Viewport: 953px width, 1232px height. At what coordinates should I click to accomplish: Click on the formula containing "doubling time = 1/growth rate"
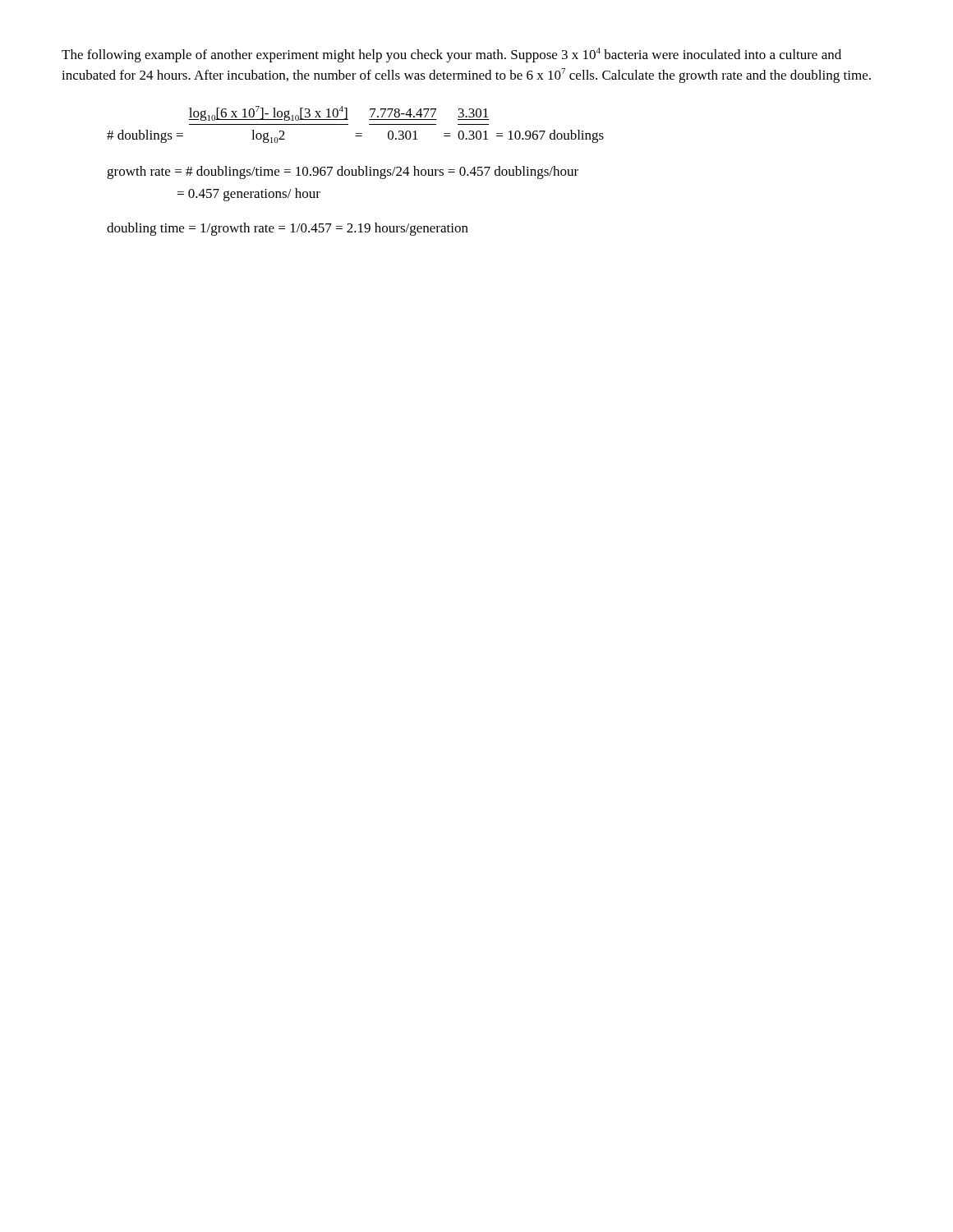coord(288,228)
